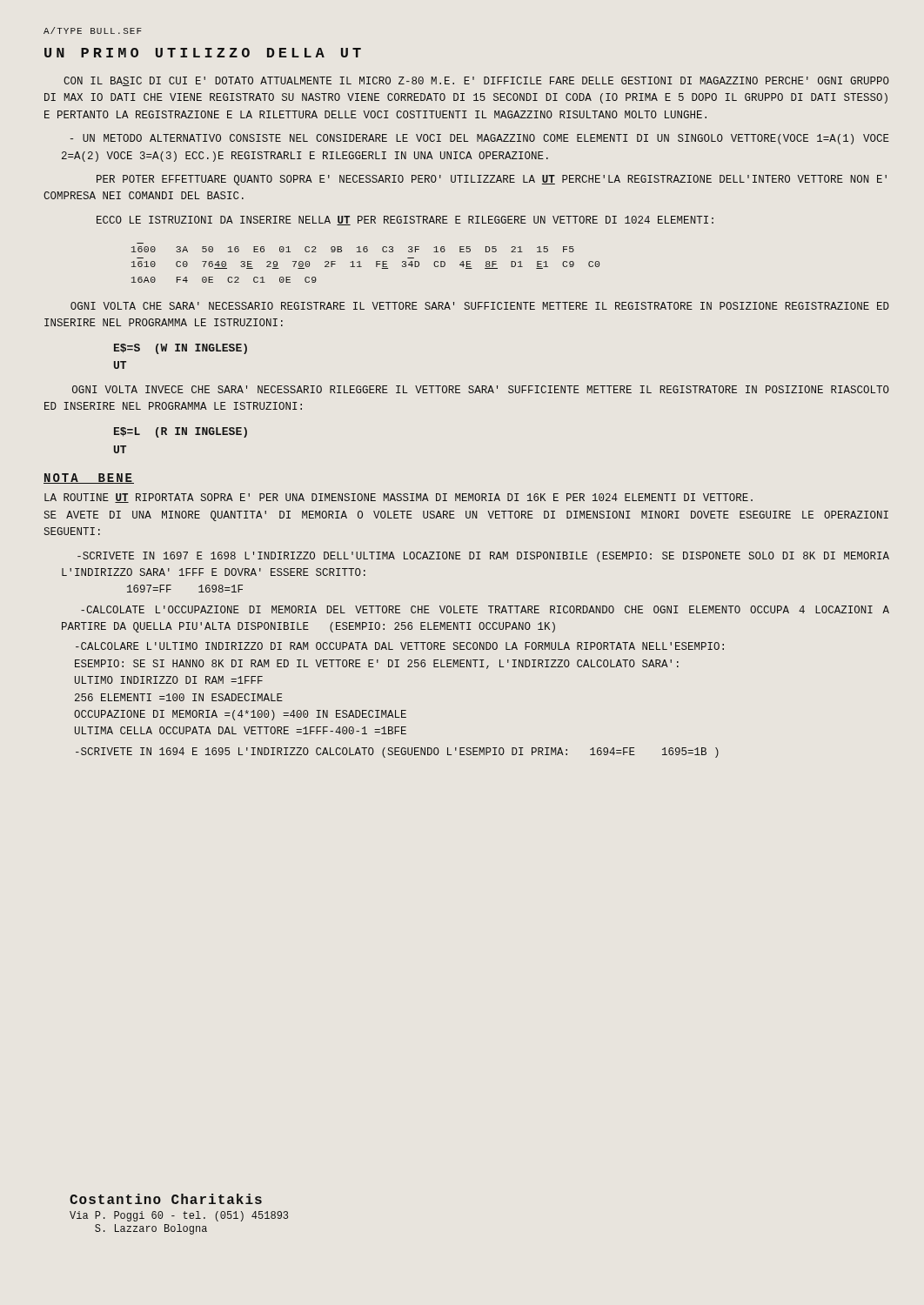This screenshot has width=924, height=1305.
Task: Locate the block of text that opens with "-CALCOLATE L'OCCUPAZIONE DI MEMORIA"
Action: (475, 619)
